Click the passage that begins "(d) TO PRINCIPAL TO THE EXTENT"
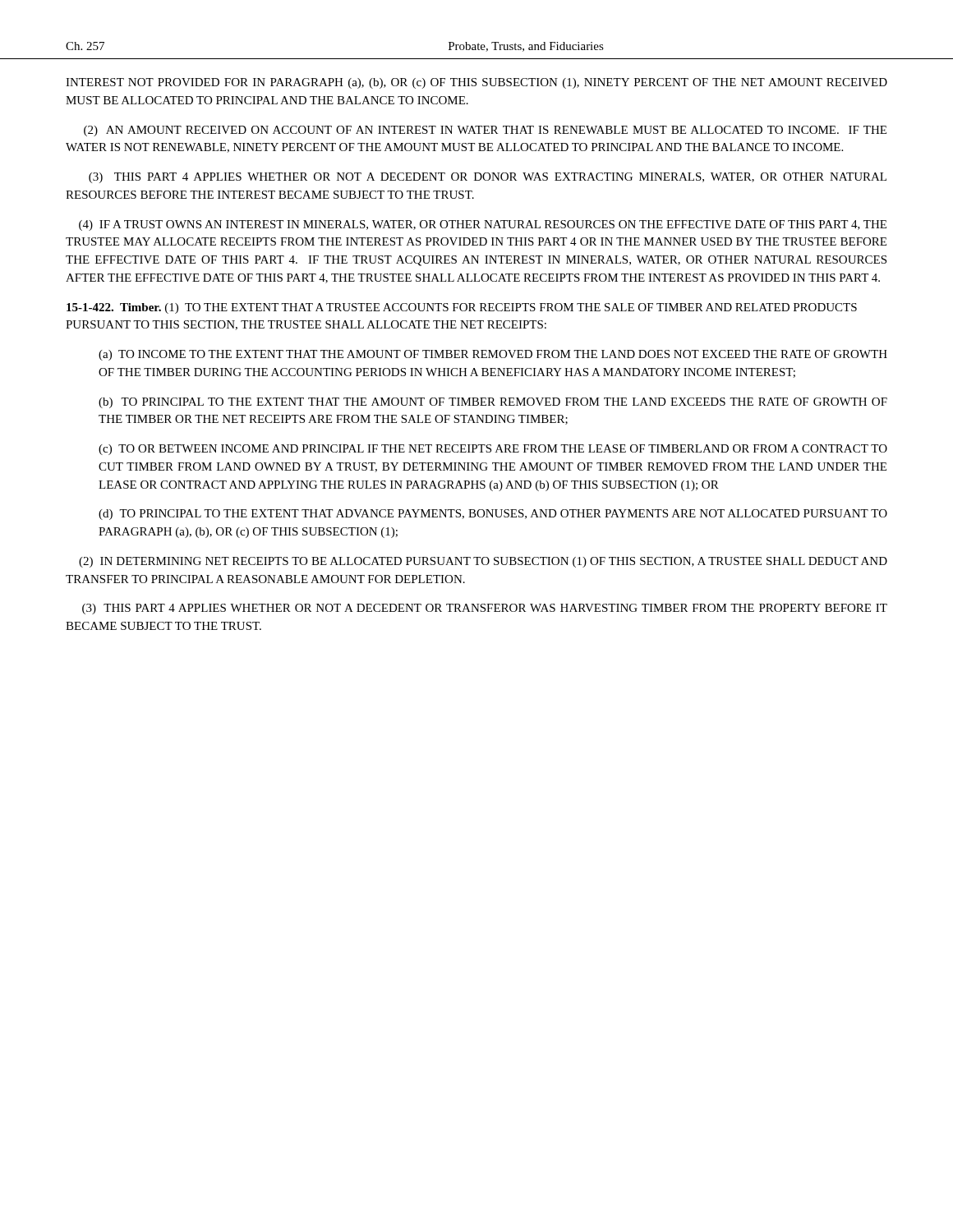This screenshot has height=1232, width=953. 493,522
